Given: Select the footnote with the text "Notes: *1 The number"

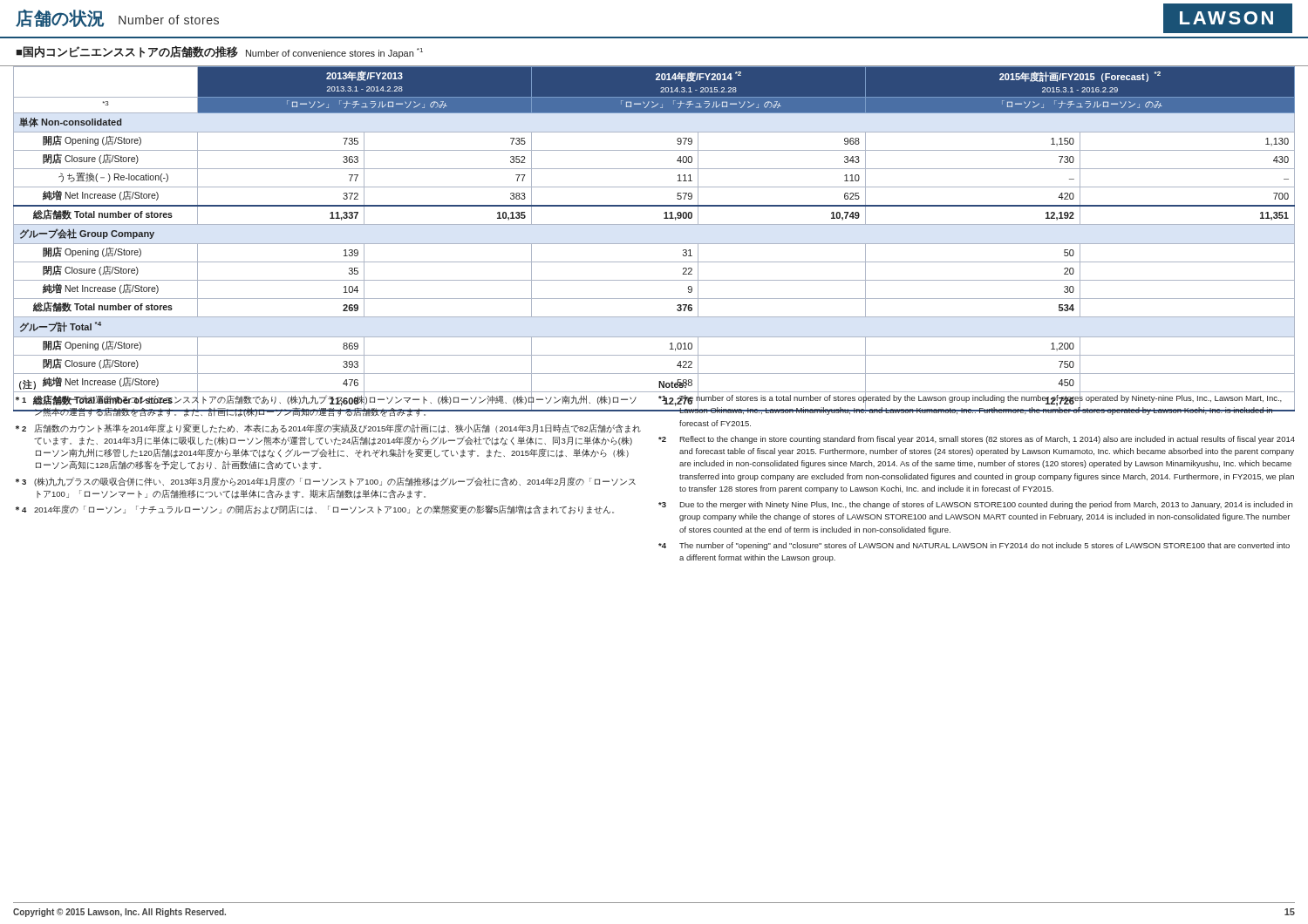Looking at the screenshot, I should 977,472.
